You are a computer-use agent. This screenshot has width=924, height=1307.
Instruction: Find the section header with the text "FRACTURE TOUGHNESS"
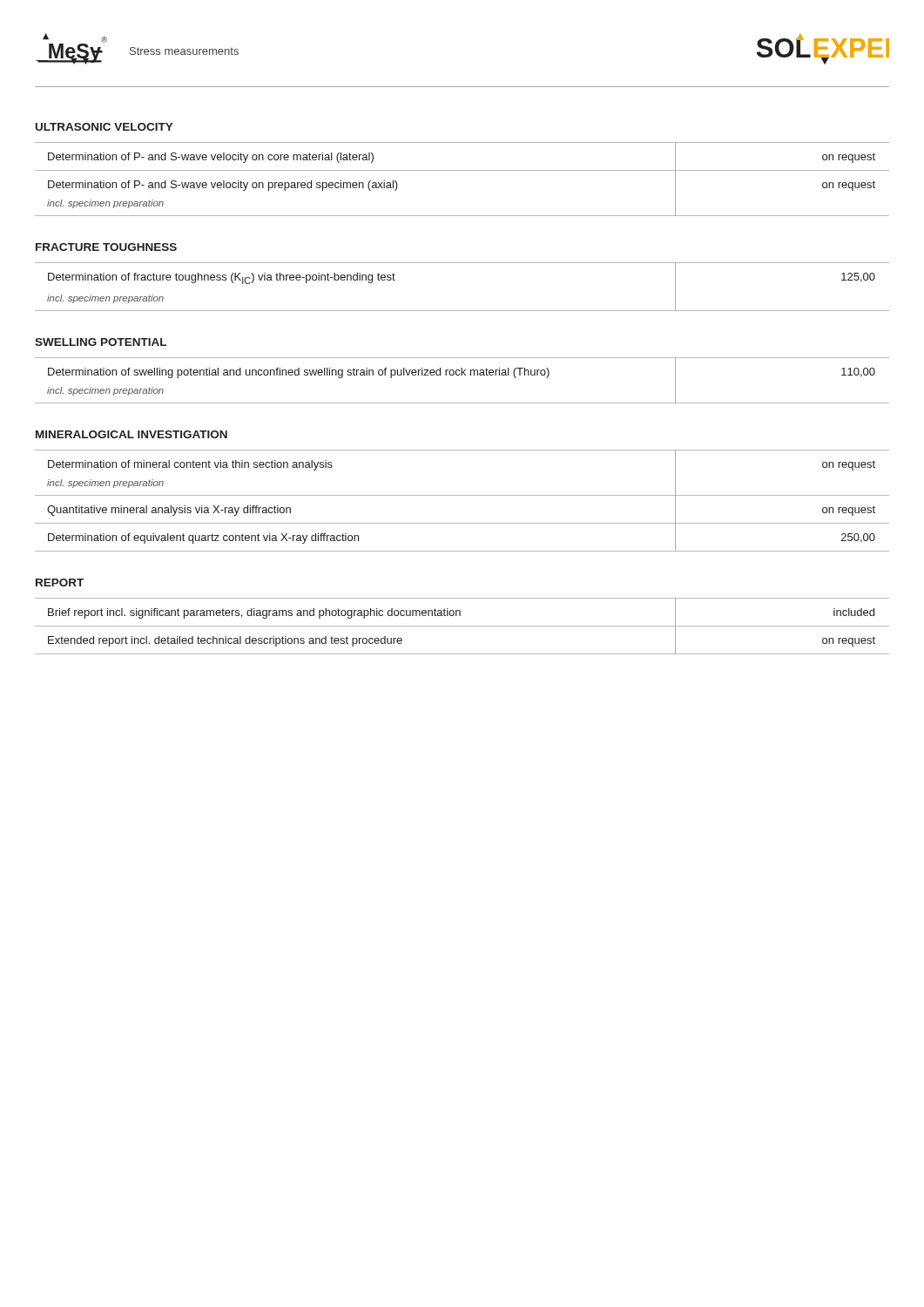click(106, 247)
